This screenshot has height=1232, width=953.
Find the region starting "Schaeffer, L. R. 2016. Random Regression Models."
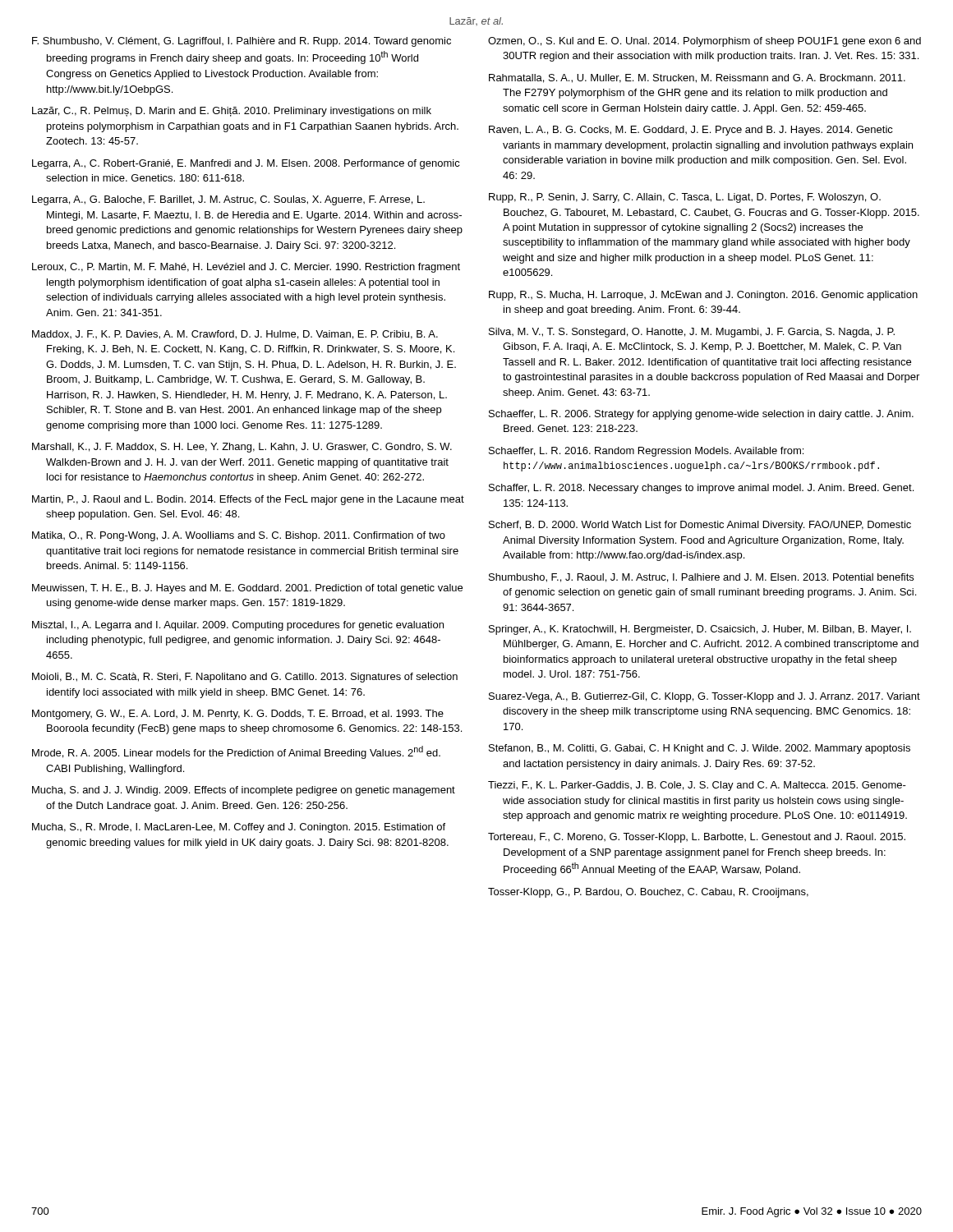coord(685,458)
